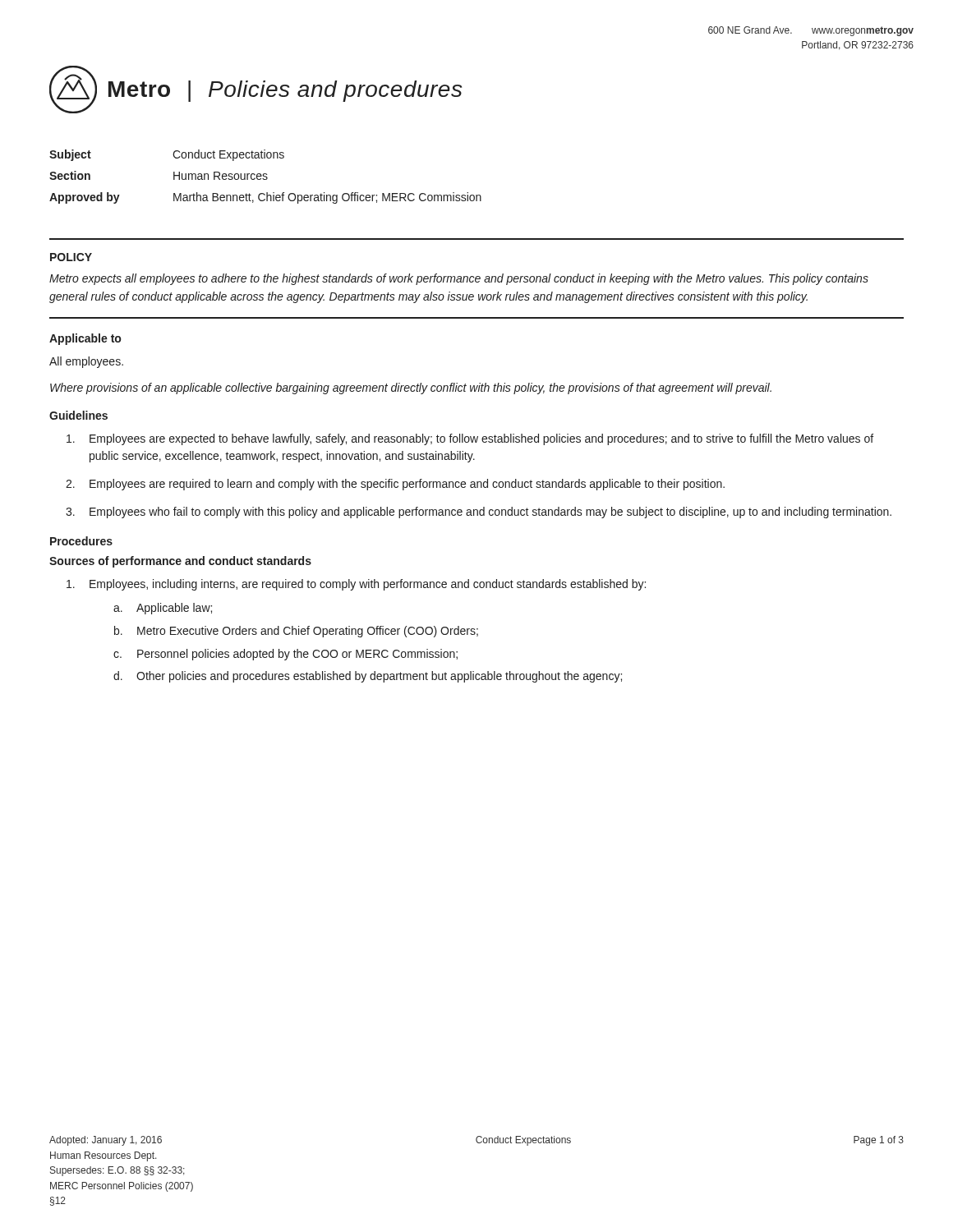The height and width of the screenshot is (1232, 953).
Task: Click on the text block starting "Employees, including interns, are required to comply"
Action: click(485, 633)
